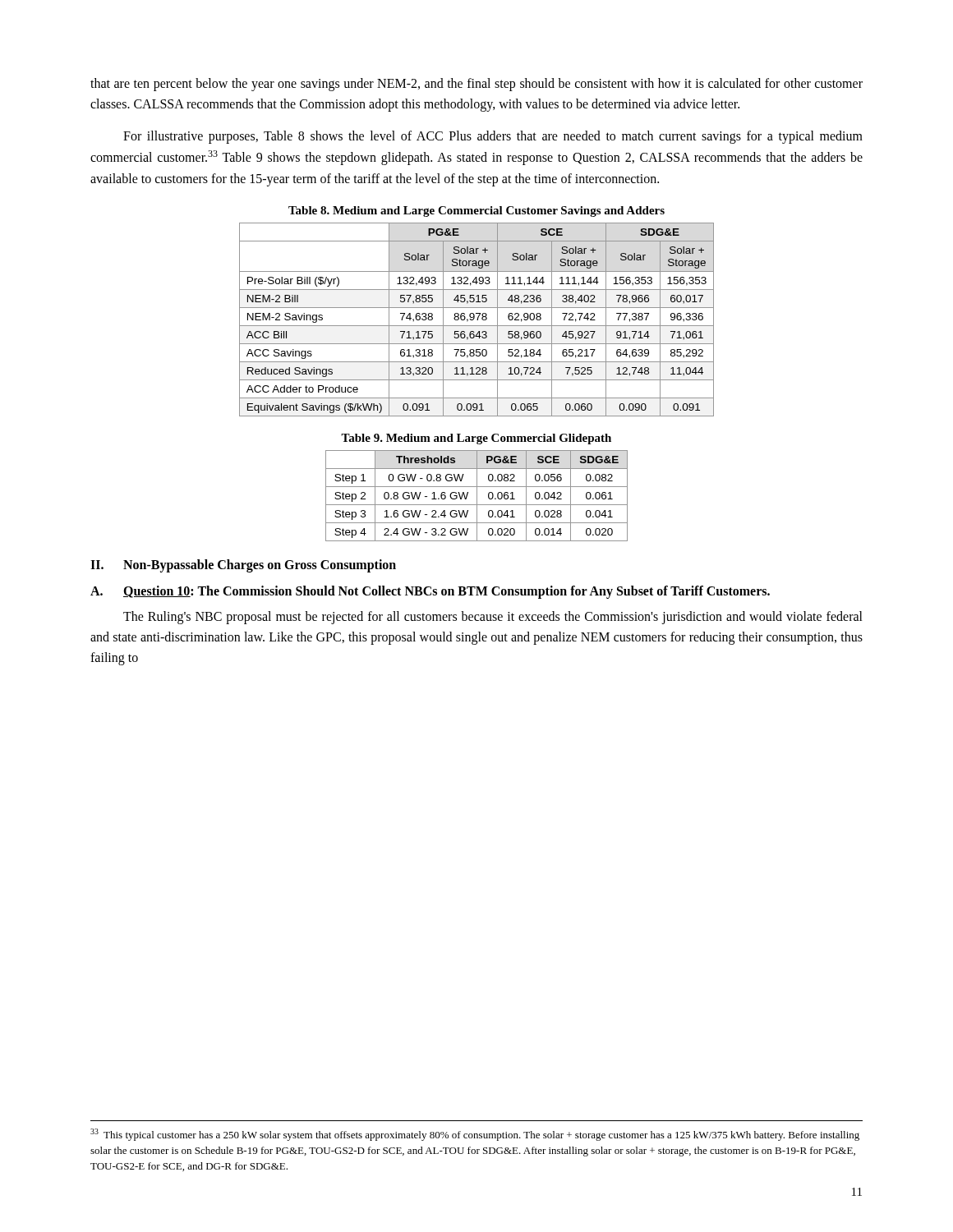The width and height of the screenshot is (953, 1232).
Task: Find the block on this page that starts "The Ruling's NBC proposal must be"
Action: coord(476,637)
